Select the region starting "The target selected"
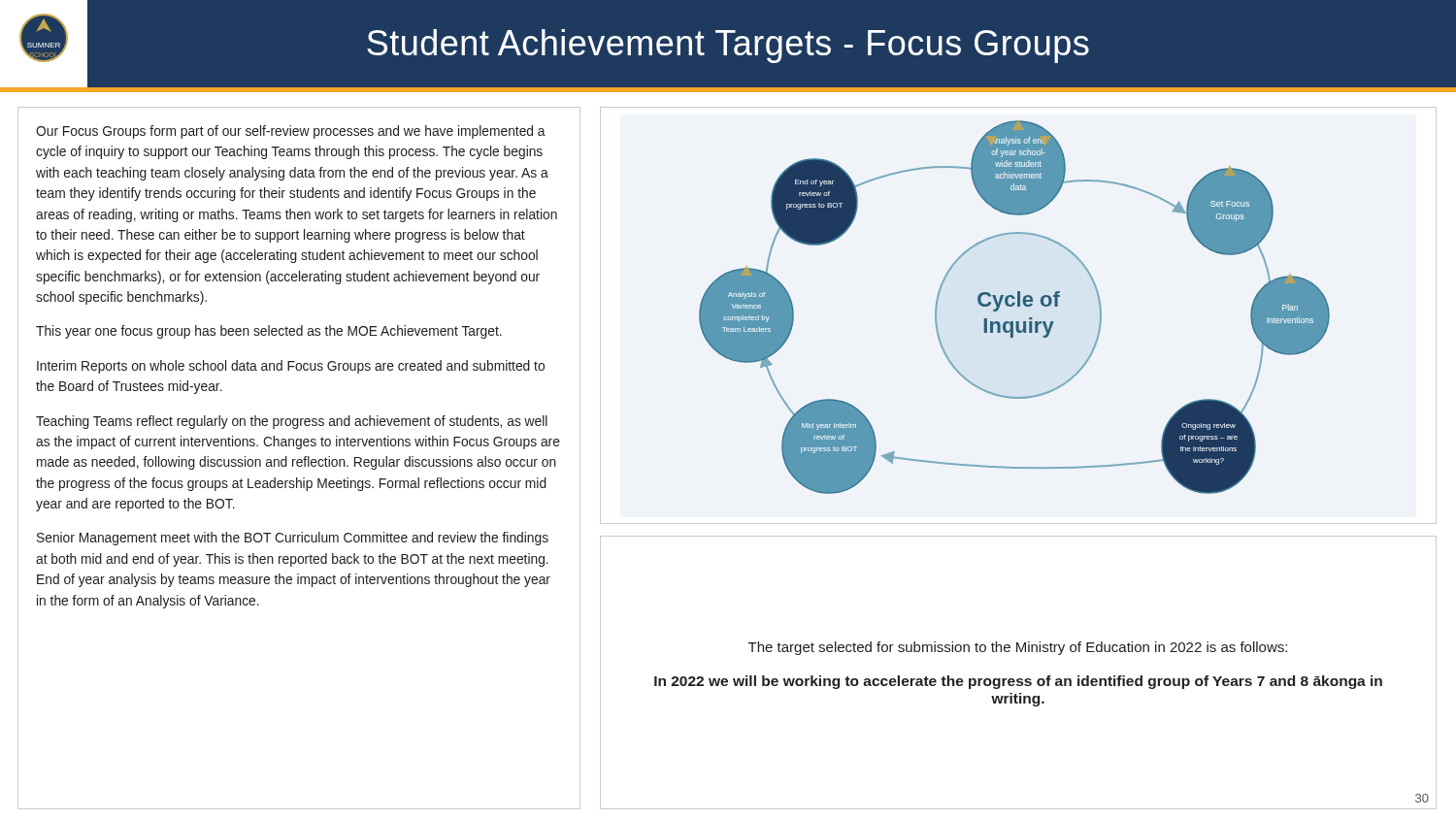This screenshot has width=1456, height=819. click(x=1018, y=672)
